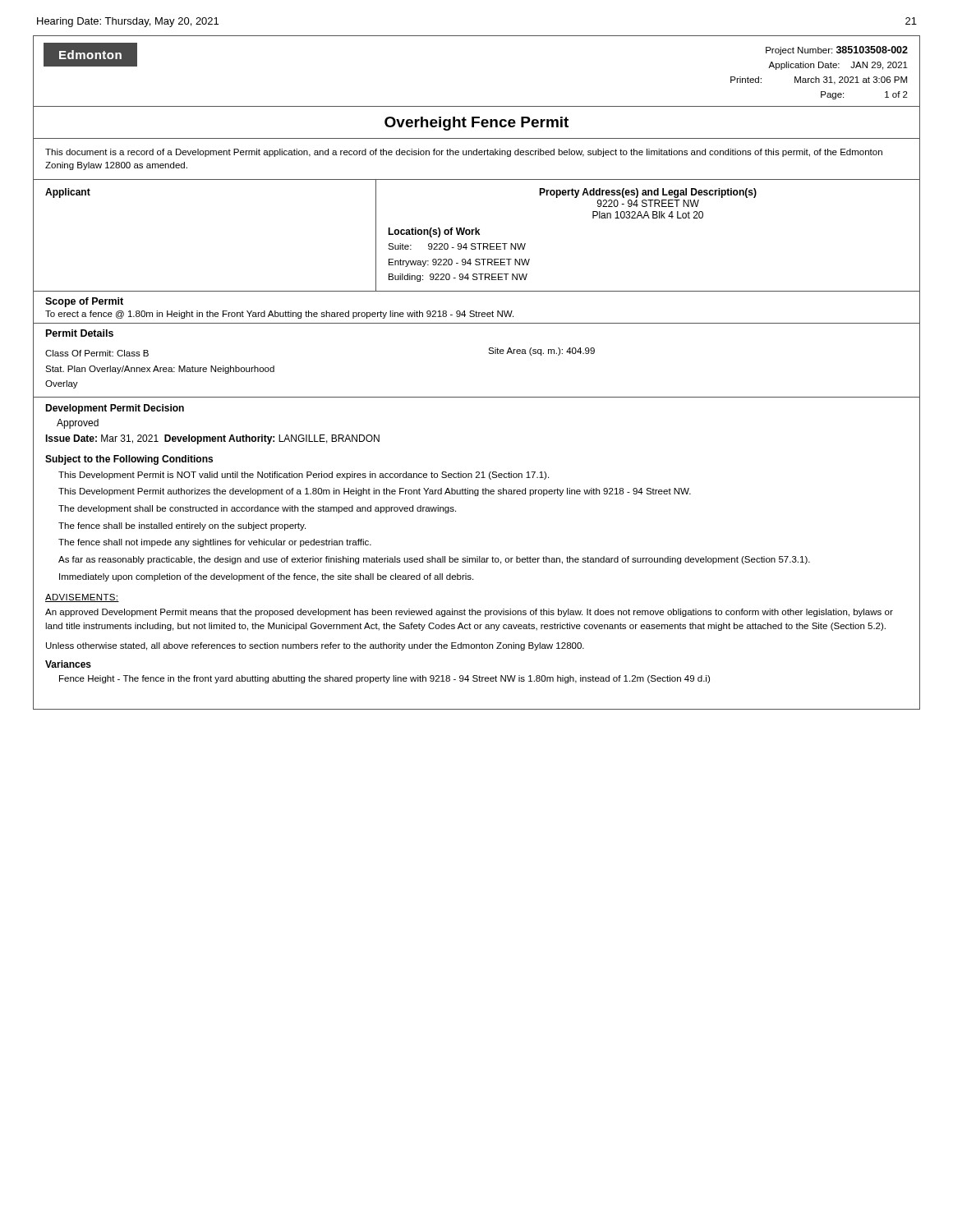Locate the table with the text "Applicant Property Address(es) and"

(476, 236)
